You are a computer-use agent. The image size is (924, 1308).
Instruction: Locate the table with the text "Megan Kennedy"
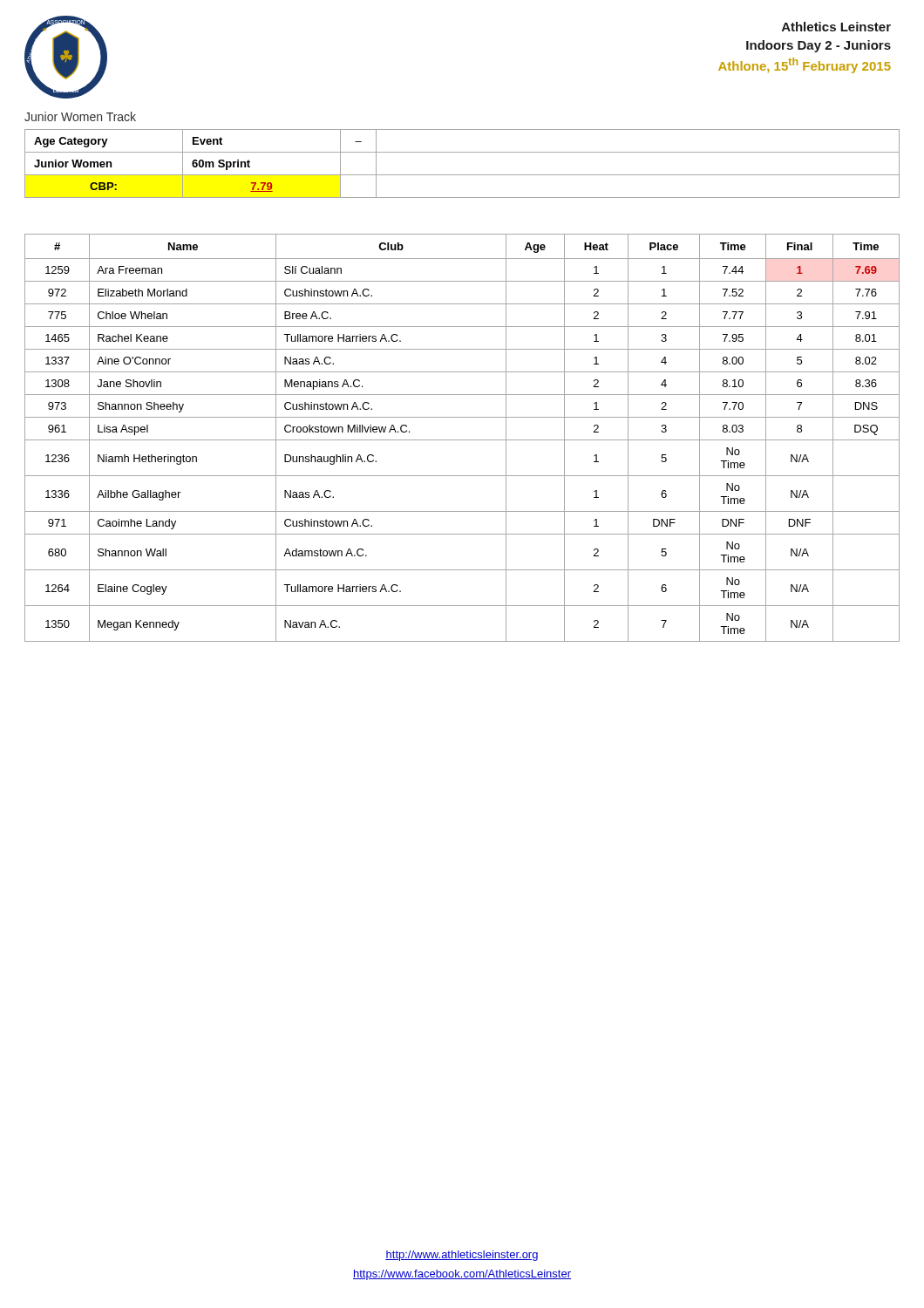point(462,438)
